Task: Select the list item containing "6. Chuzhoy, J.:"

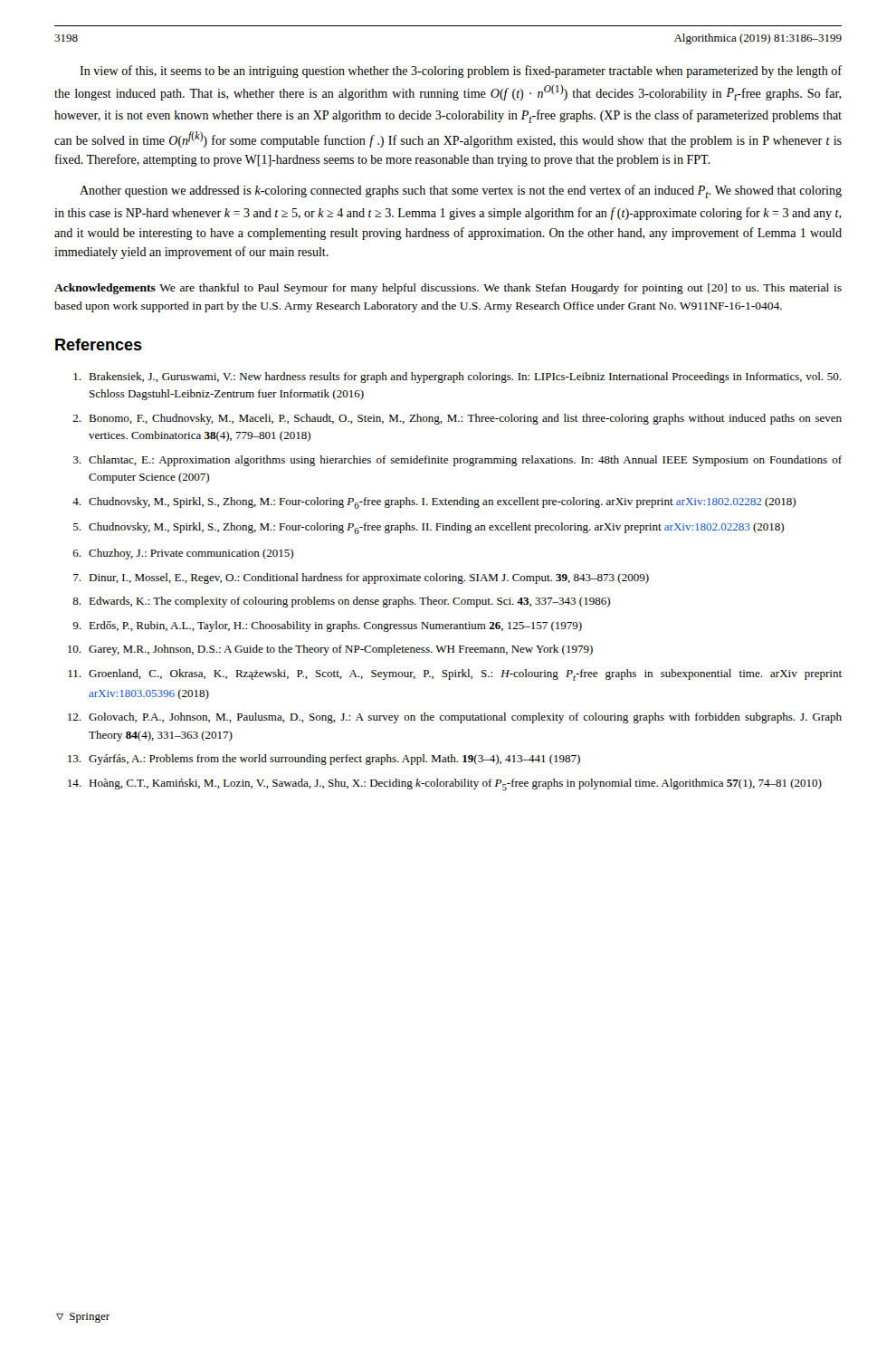Action: click(x=183, y=554)
